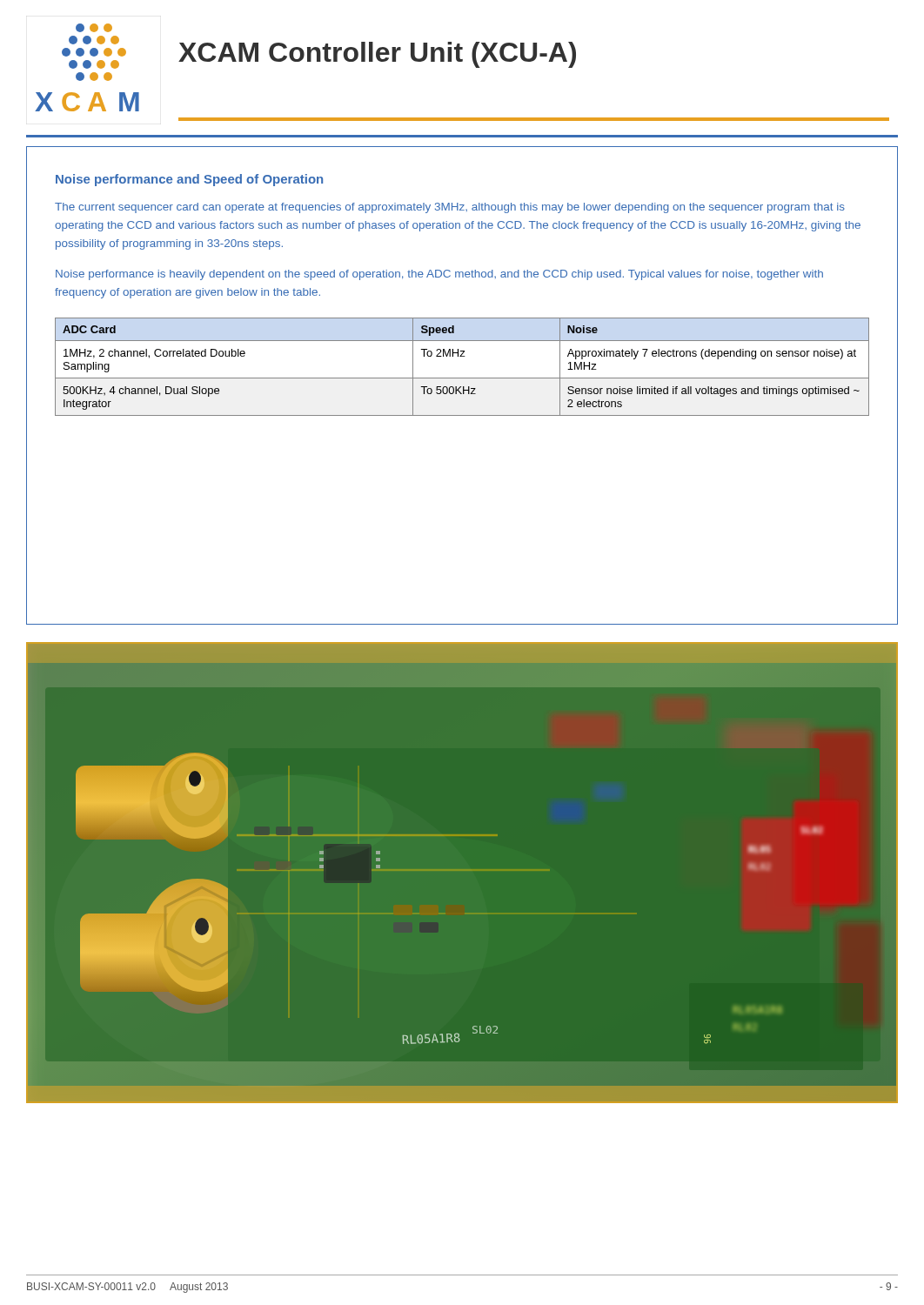Click on the table containing "Sensor noise limited if all"
Image resolution: width=924 pixels, height=1305 pixels.
click(x=462, y=366)
